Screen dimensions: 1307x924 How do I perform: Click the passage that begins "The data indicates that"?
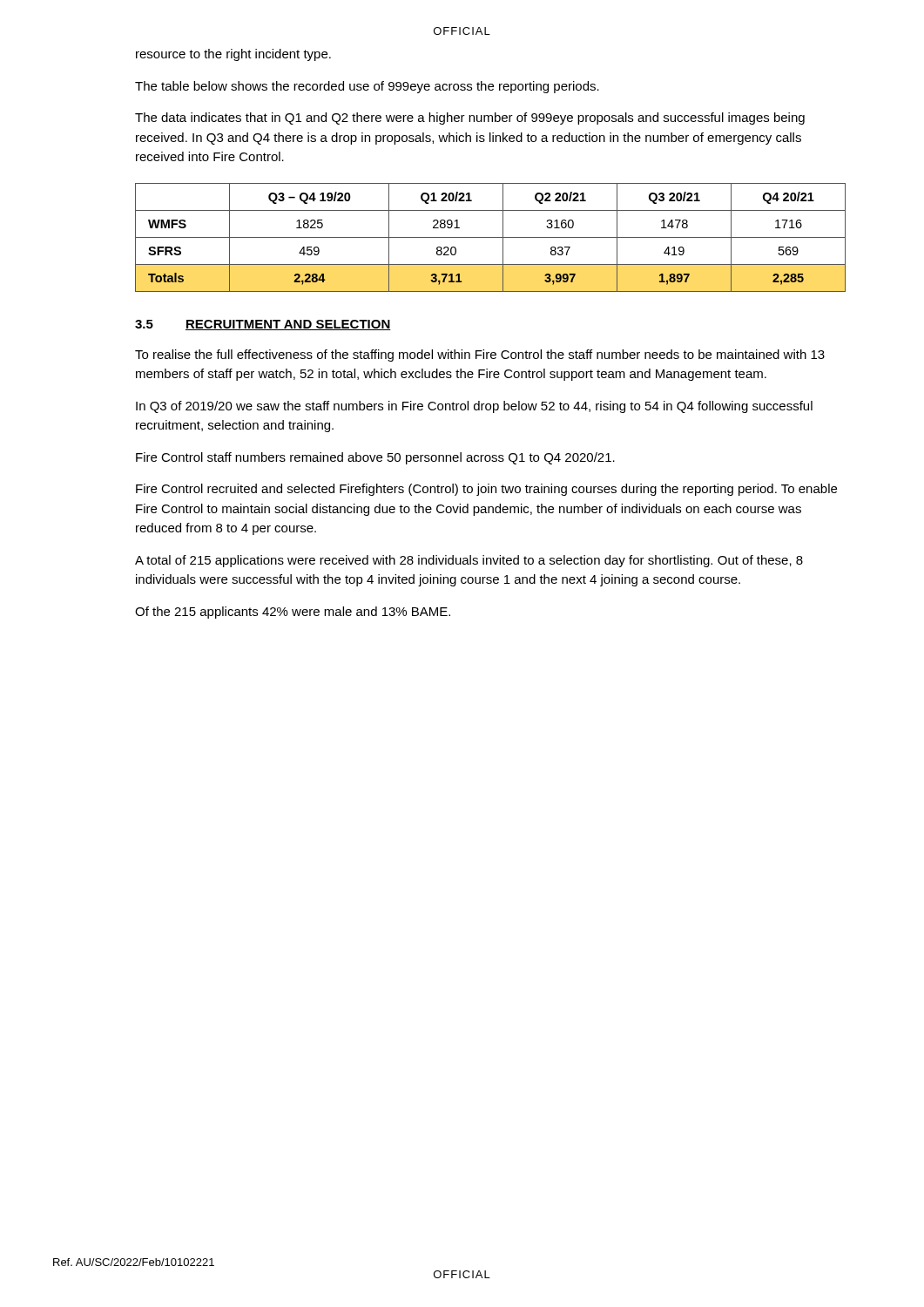[x=470, y=137]
